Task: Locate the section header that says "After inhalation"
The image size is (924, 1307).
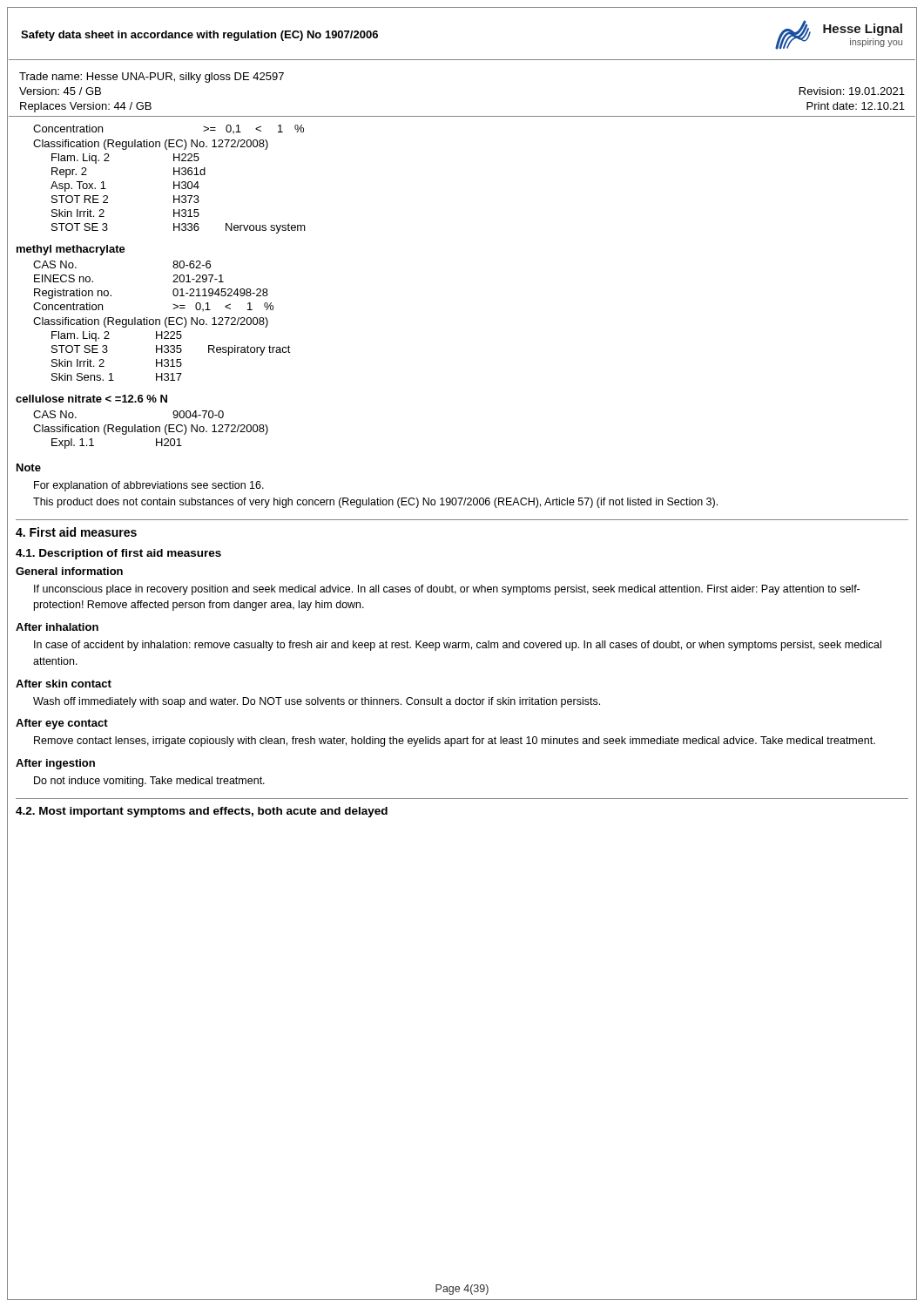Action: (x=57, y=627)
